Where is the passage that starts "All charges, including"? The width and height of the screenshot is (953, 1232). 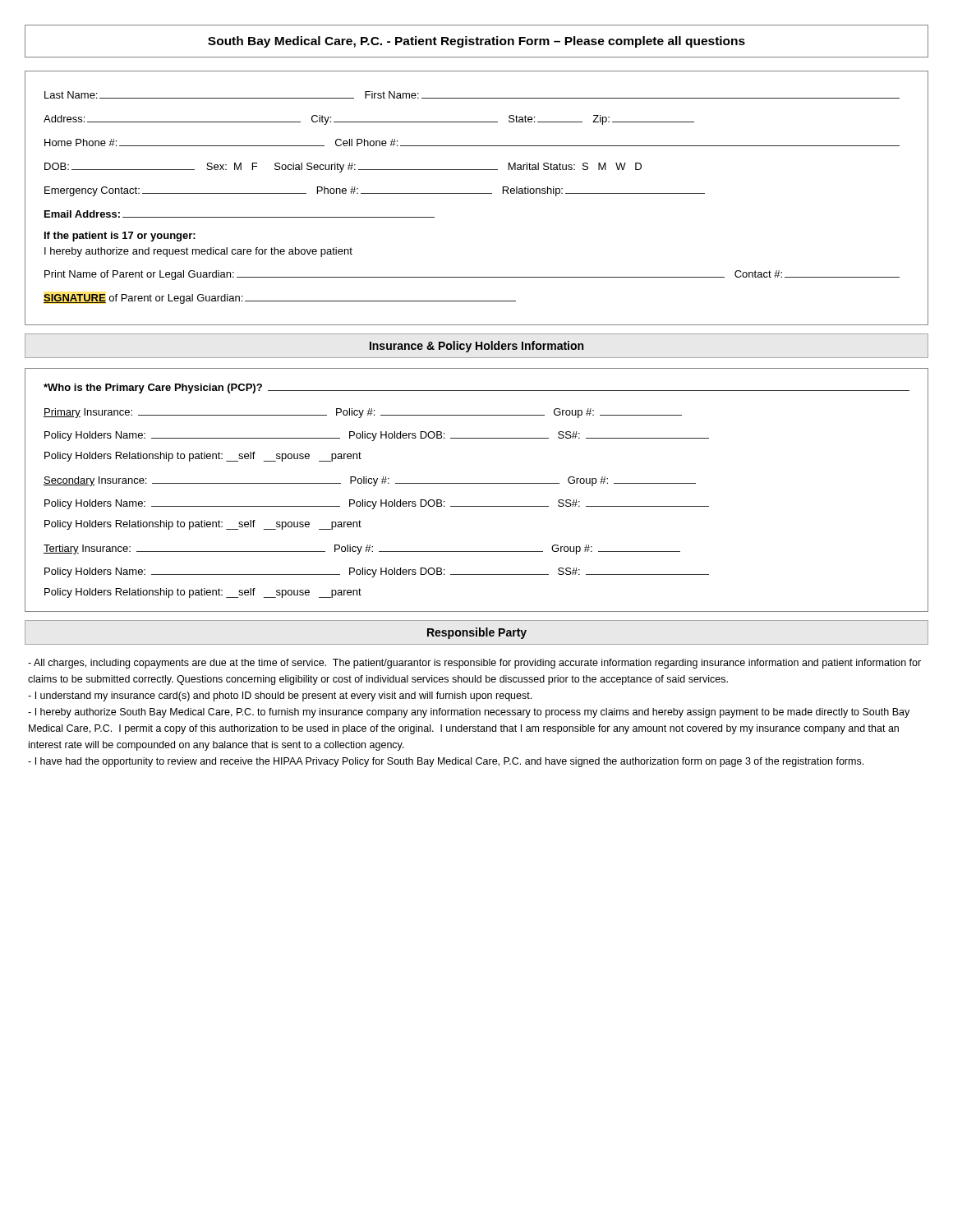[474, 712]
